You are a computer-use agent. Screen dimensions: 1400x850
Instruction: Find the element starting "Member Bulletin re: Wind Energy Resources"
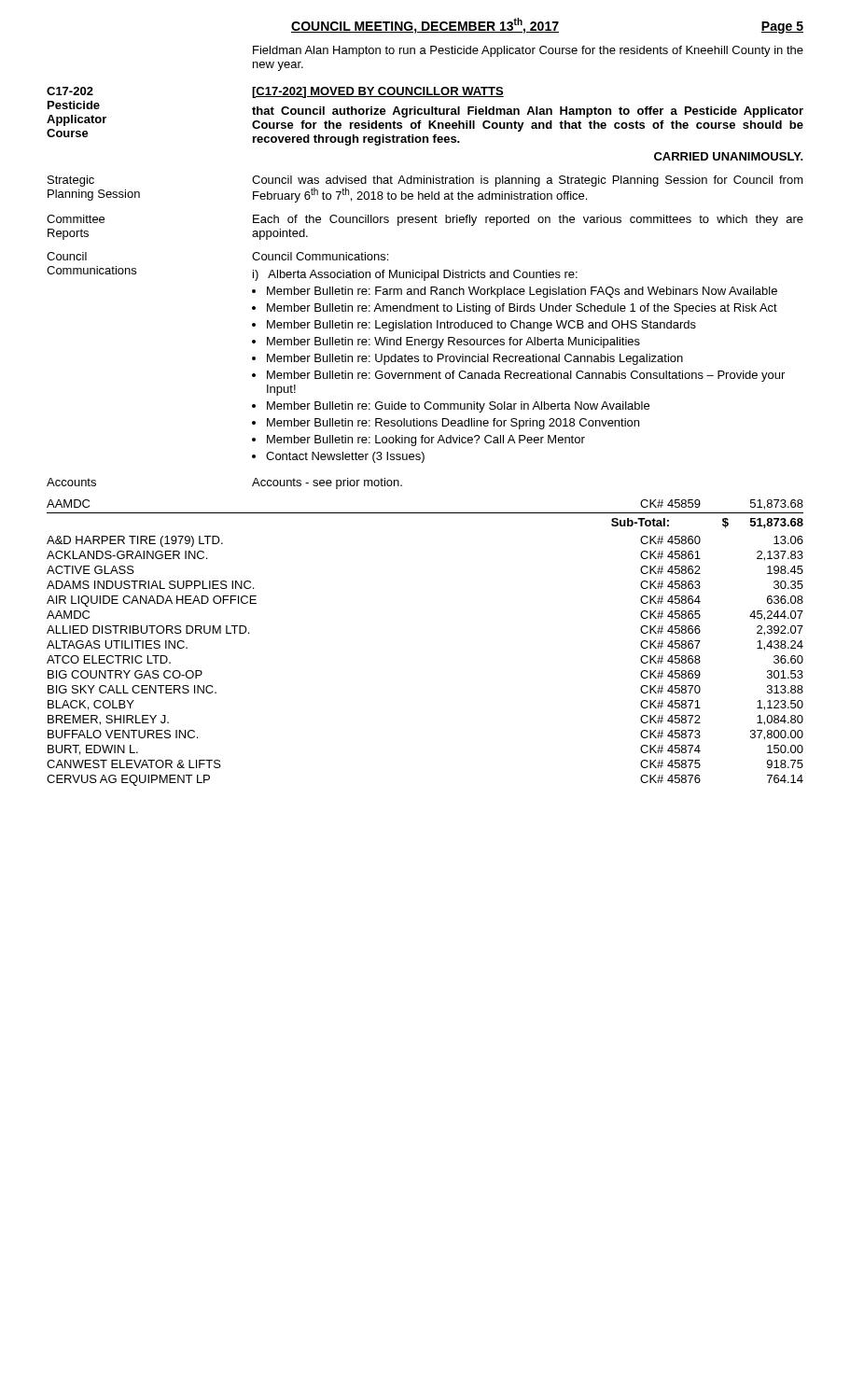click(453, 341)
